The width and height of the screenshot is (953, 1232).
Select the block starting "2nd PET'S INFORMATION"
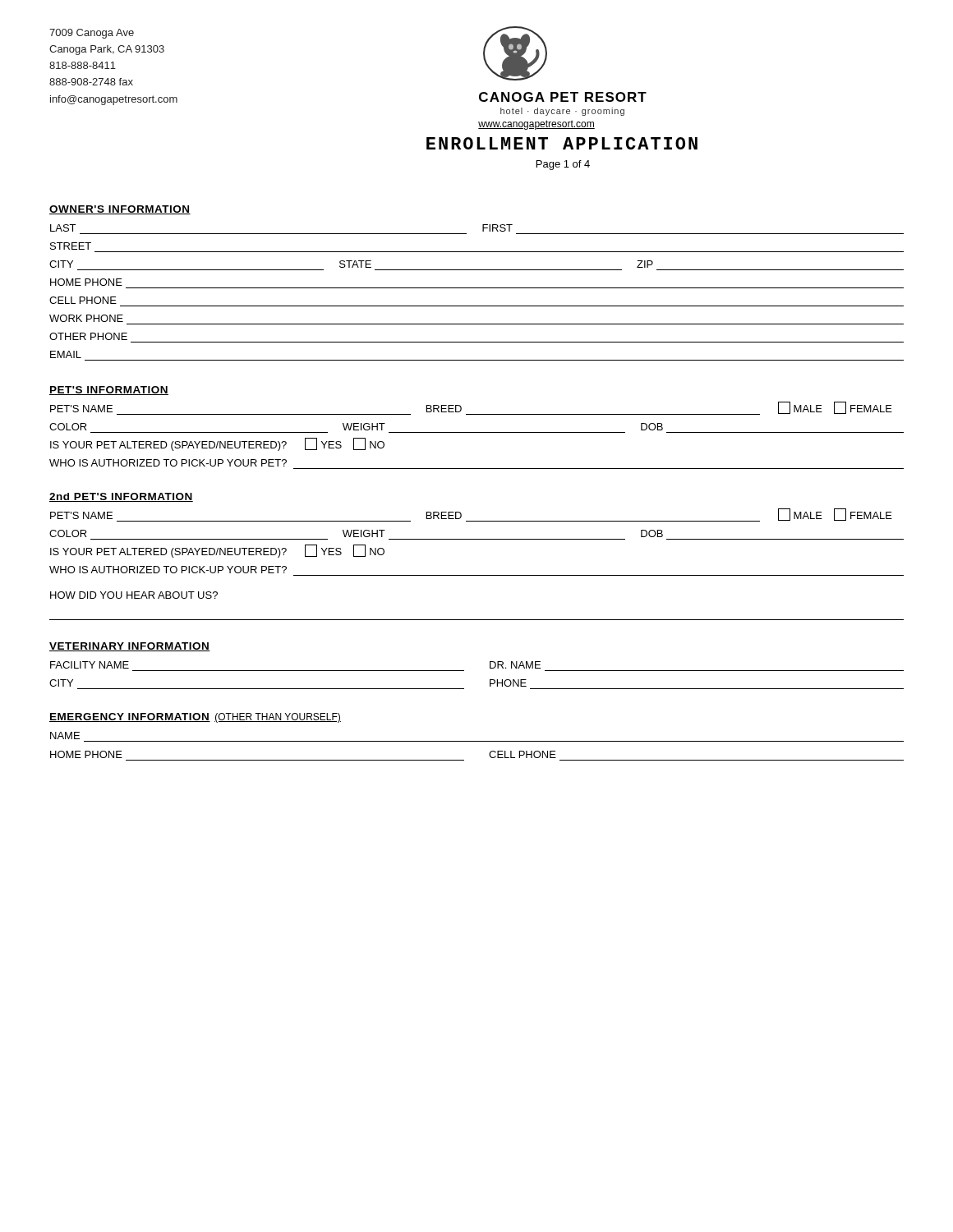(x=121, y=496)
